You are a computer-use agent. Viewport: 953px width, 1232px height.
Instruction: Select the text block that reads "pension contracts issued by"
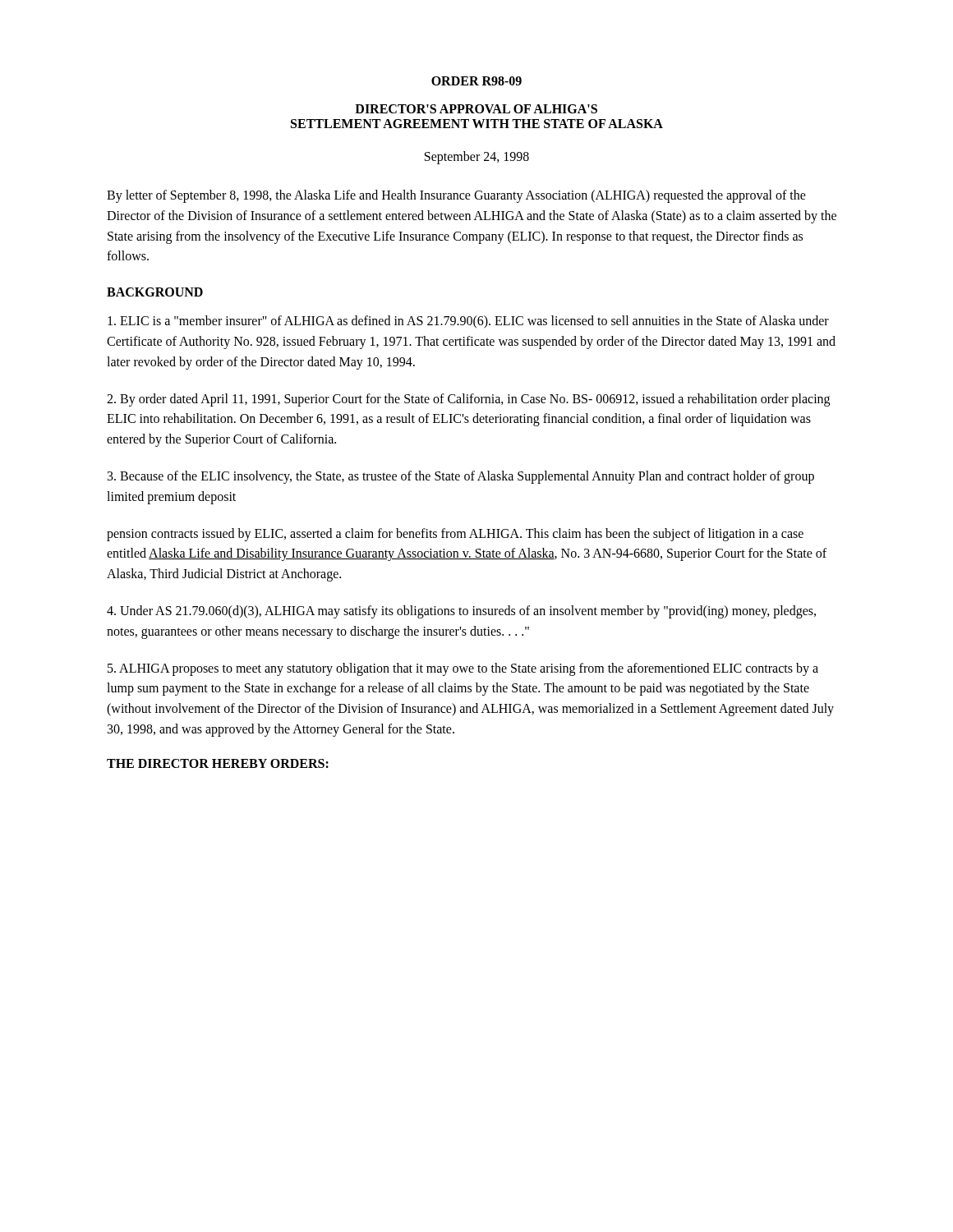pyautogui.click(x=467, y=553)
